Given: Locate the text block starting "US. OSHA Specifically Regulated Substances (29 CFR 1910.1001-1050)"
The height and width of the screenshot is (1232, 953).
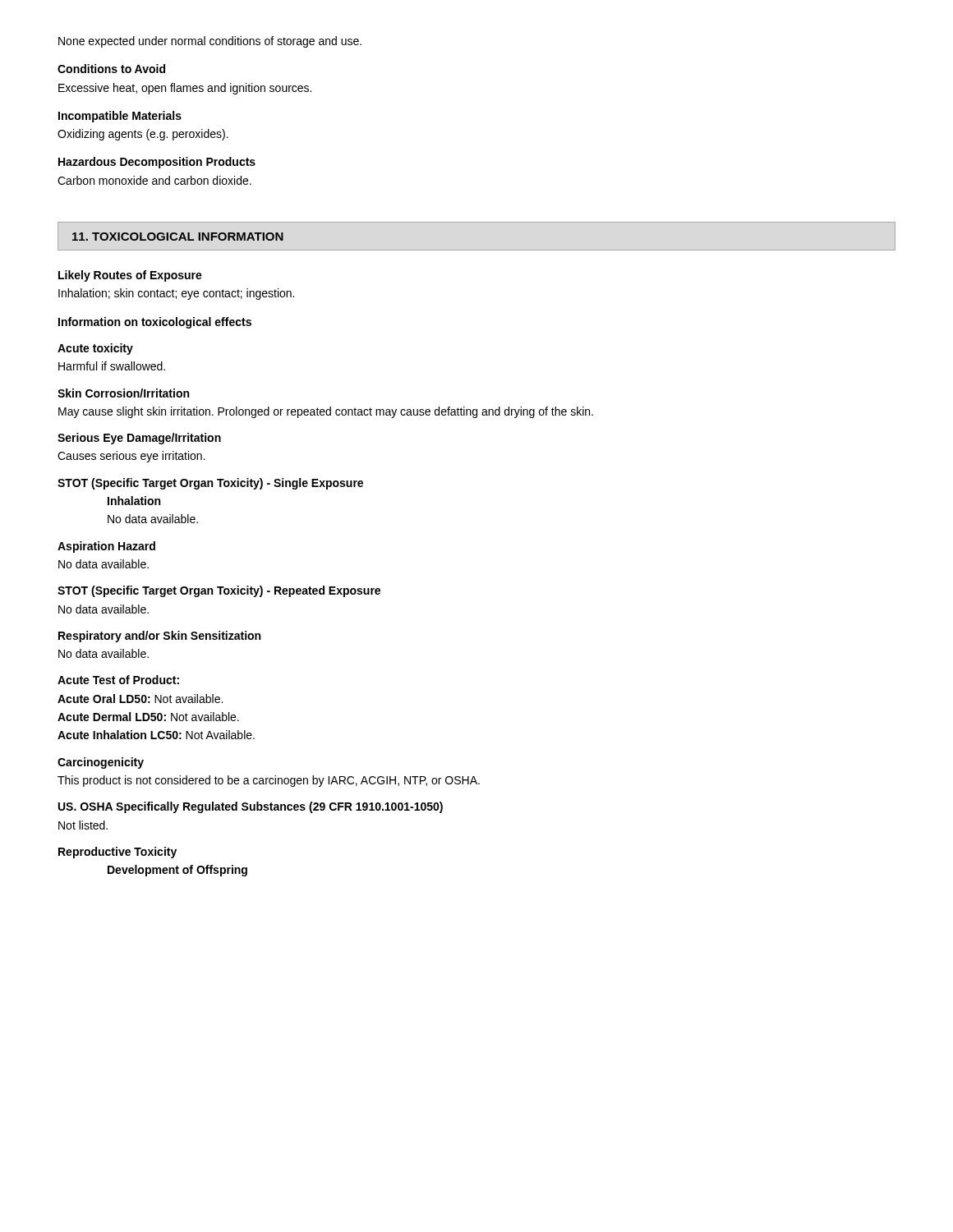Looking at the screenshot, I should point(251,807).
